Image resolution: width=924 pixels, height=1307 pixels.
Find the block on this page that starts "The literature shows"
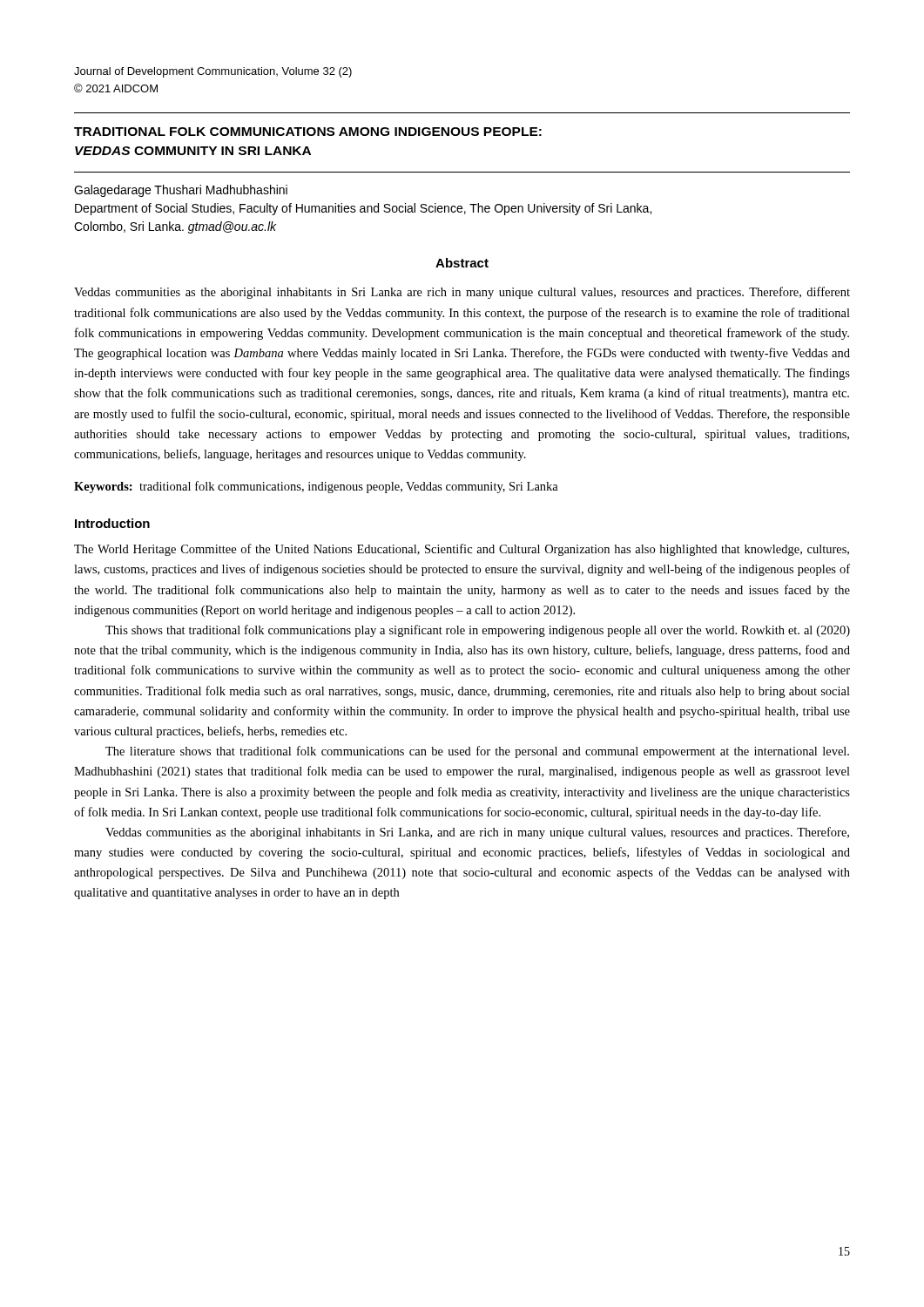click(x=462, y=782)
